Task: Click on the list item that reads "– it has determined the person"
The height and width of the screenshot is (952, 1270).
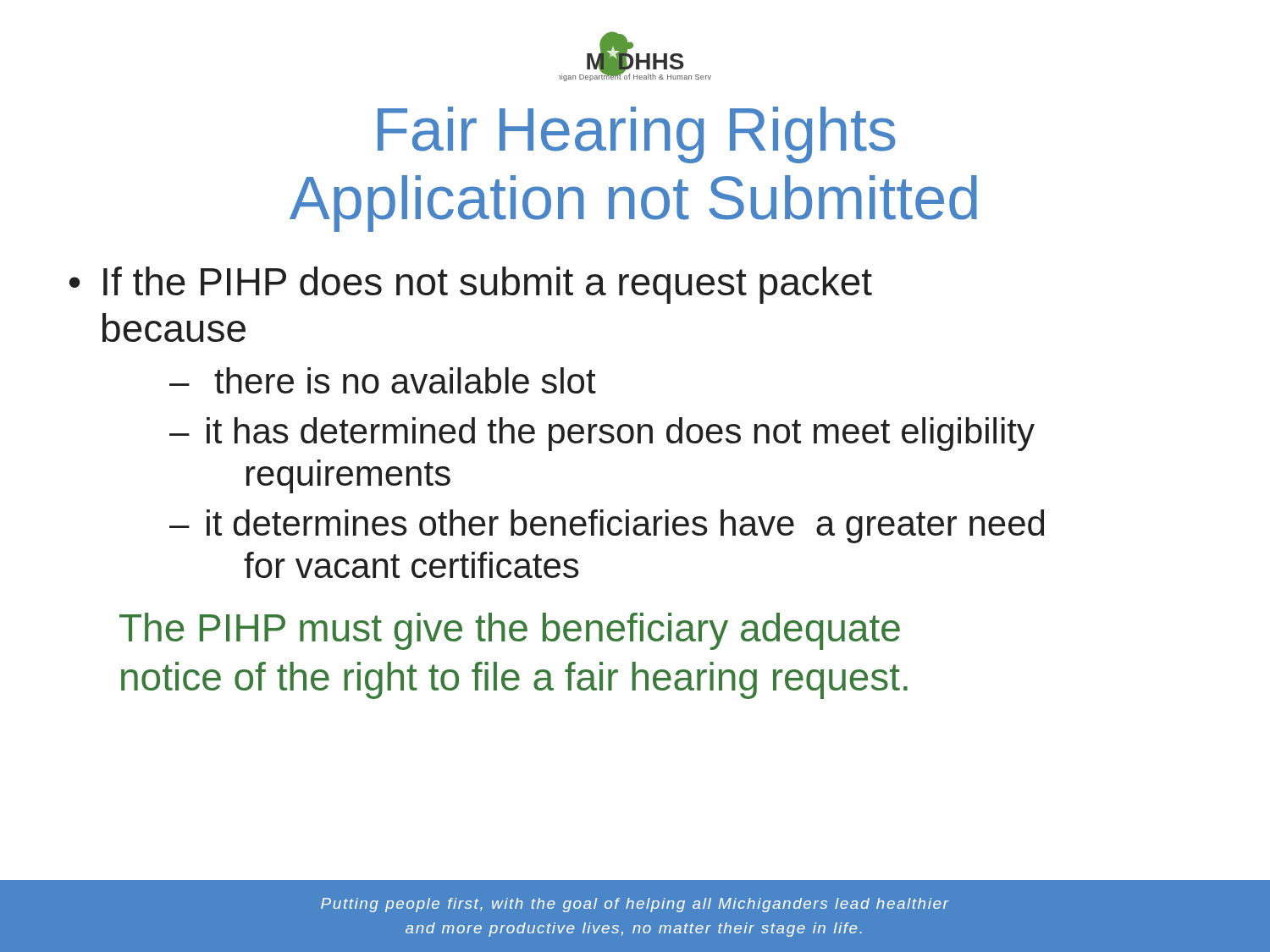Action: point(602,453)
